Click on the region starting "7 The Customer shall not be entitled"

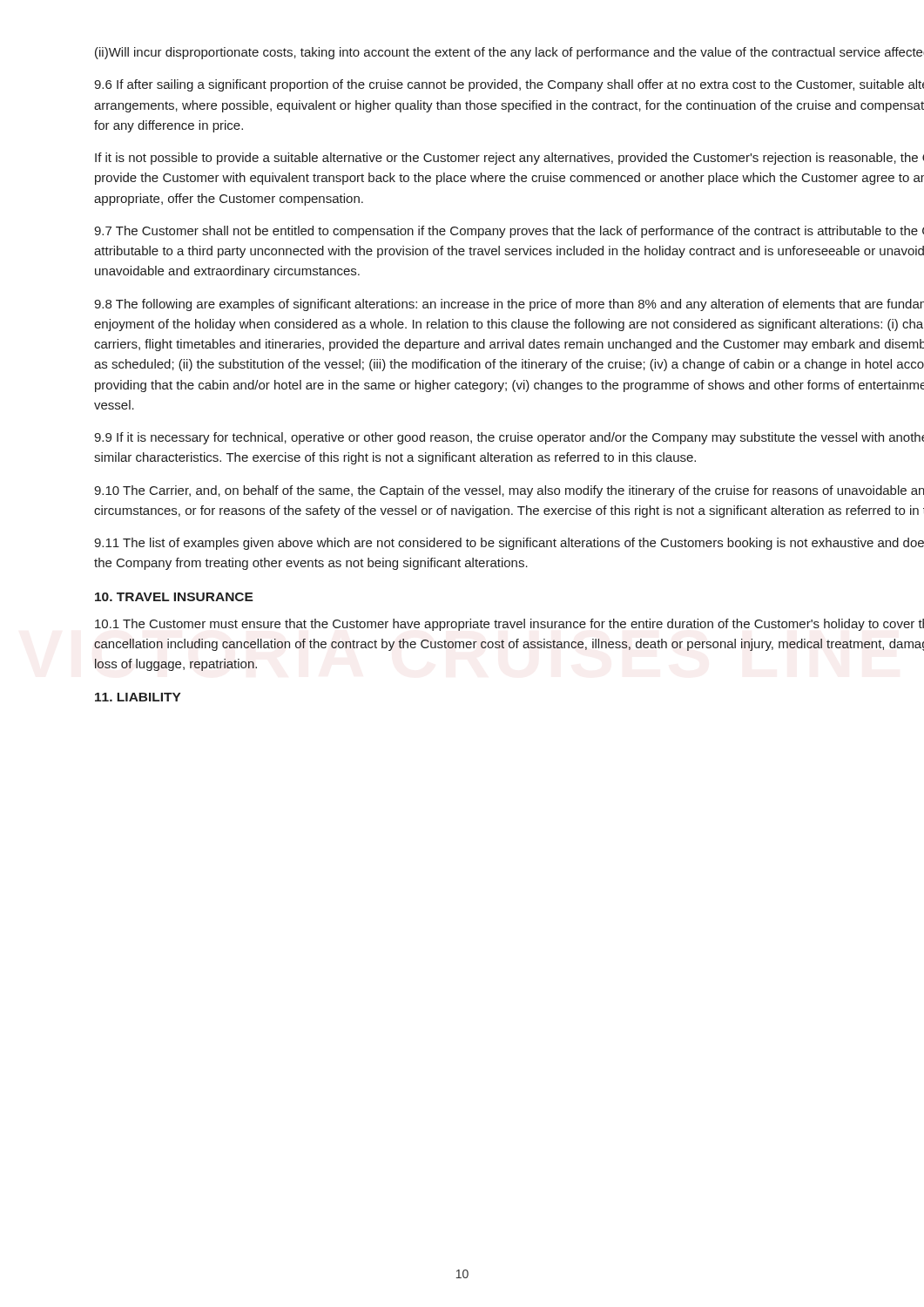(x=509, y=251)
